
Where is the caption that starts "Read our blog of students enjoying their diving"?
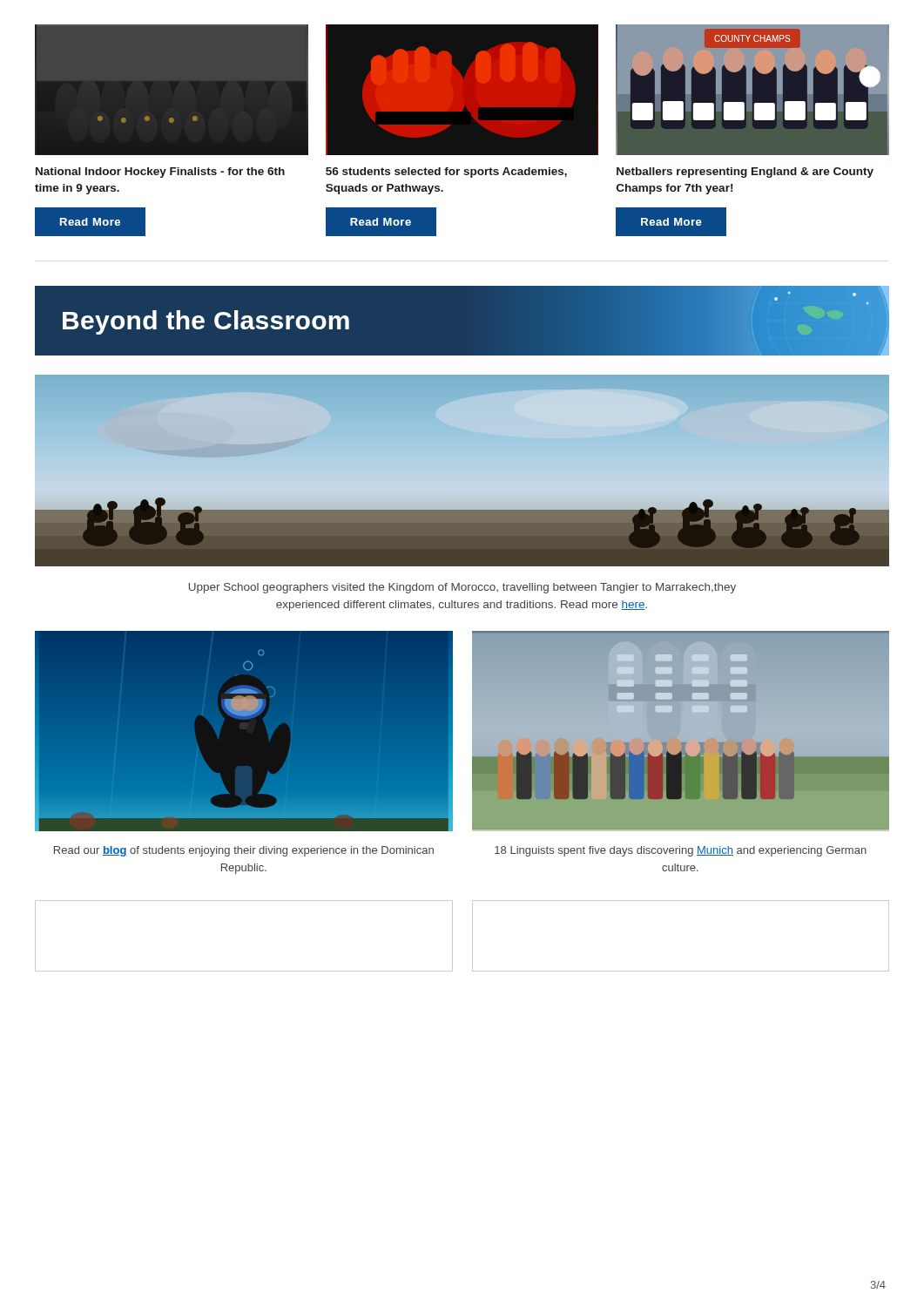click(244, 859)
